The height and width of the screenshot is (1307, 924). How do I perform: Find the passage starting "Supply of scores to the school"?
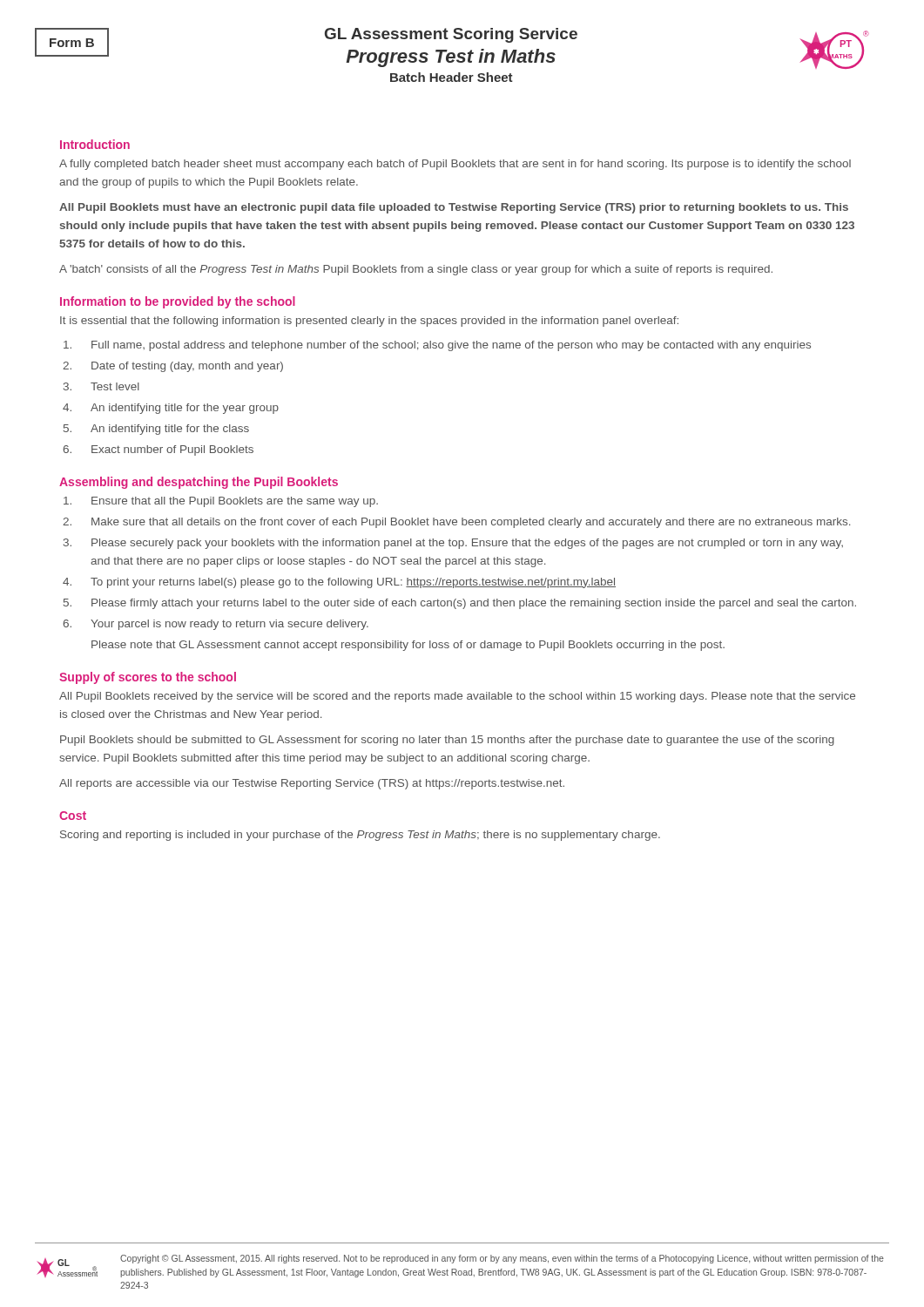pyautogui.click(x=148, y=677)
